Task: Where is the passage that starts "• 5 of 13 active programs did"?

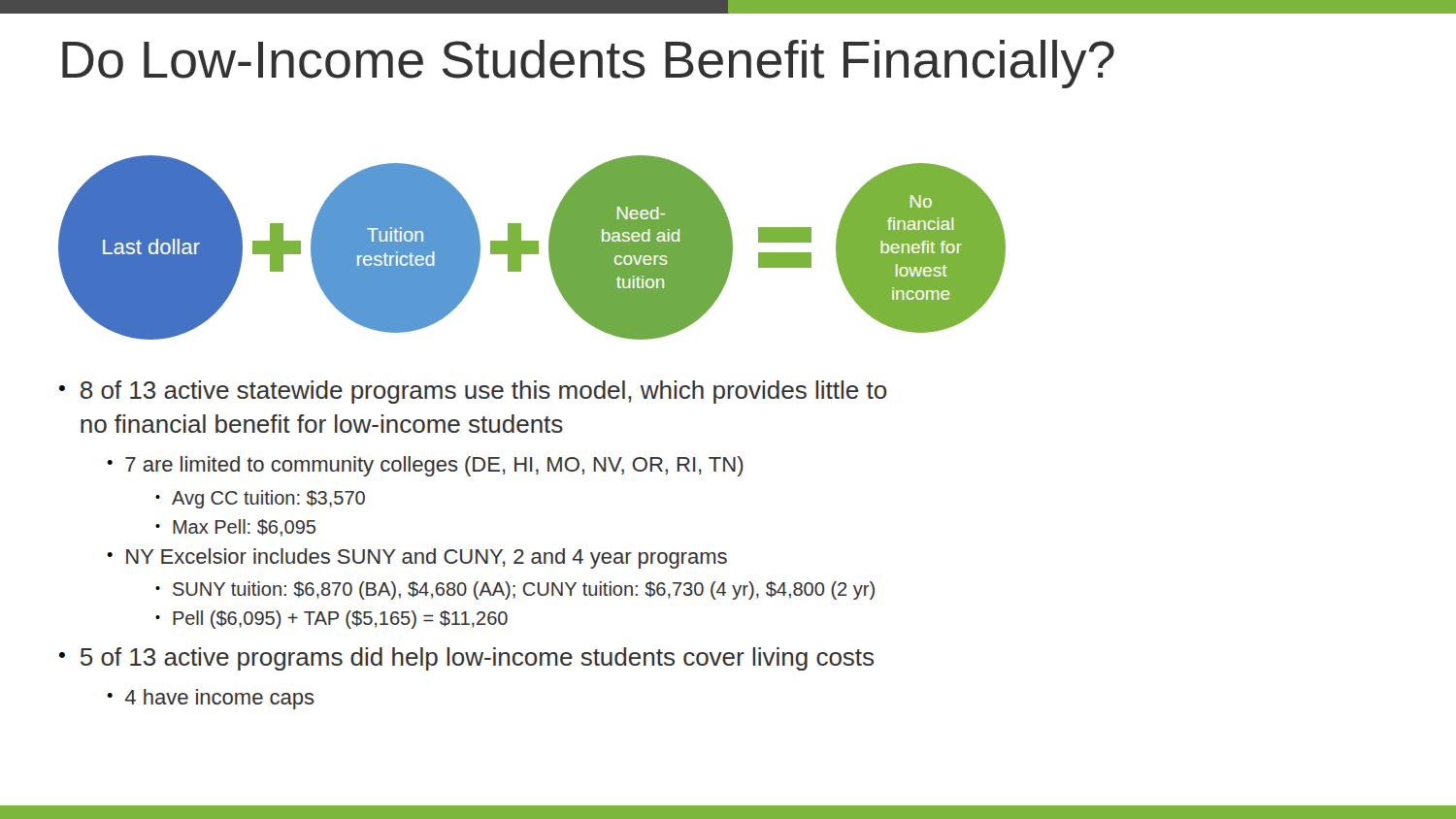Action: [x=466, y=658]
